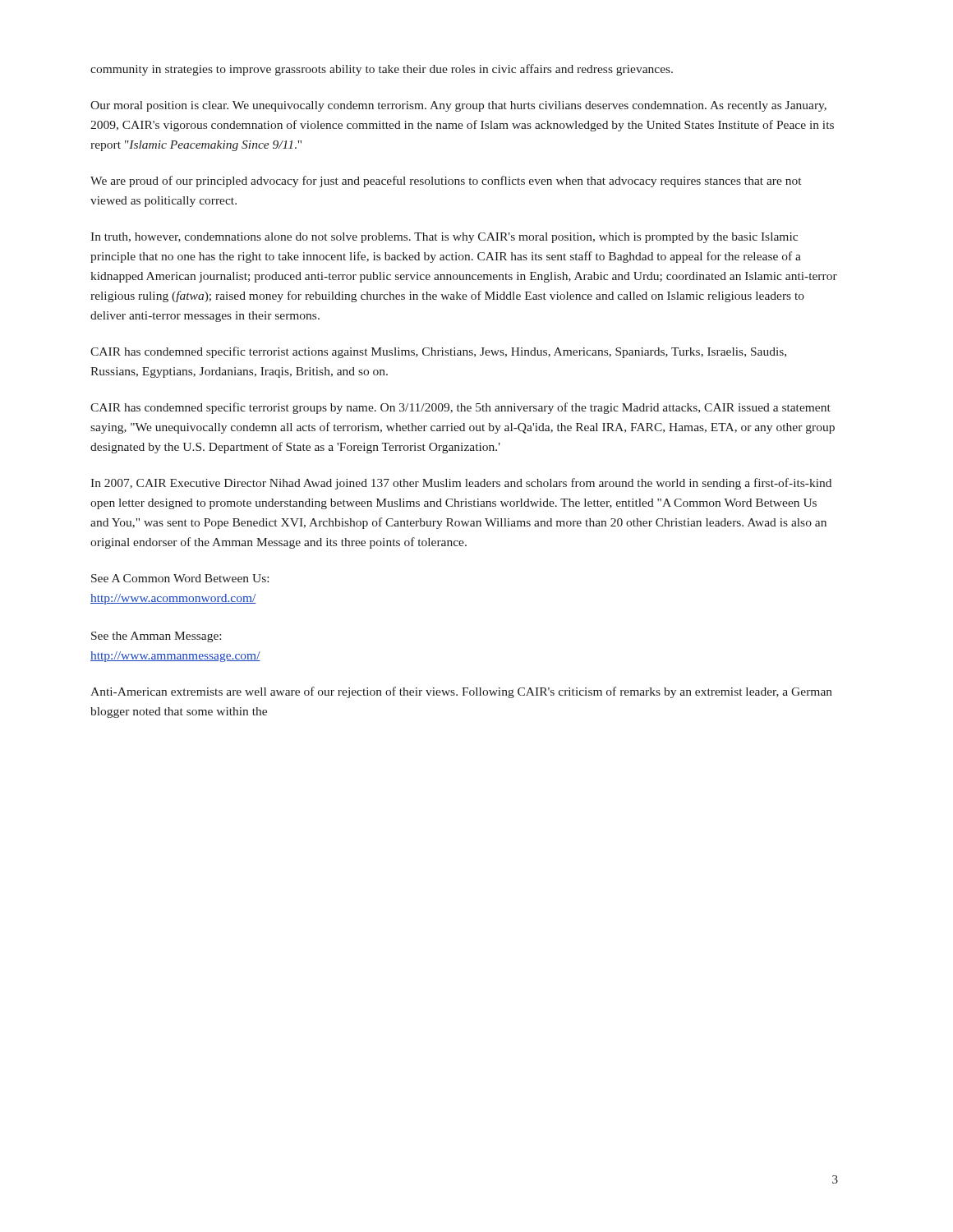Locate the text block with the text "See A Common Word Between Us:"
The width and height of the screenshot is (953, 1232).
click(x=180, y=588)
